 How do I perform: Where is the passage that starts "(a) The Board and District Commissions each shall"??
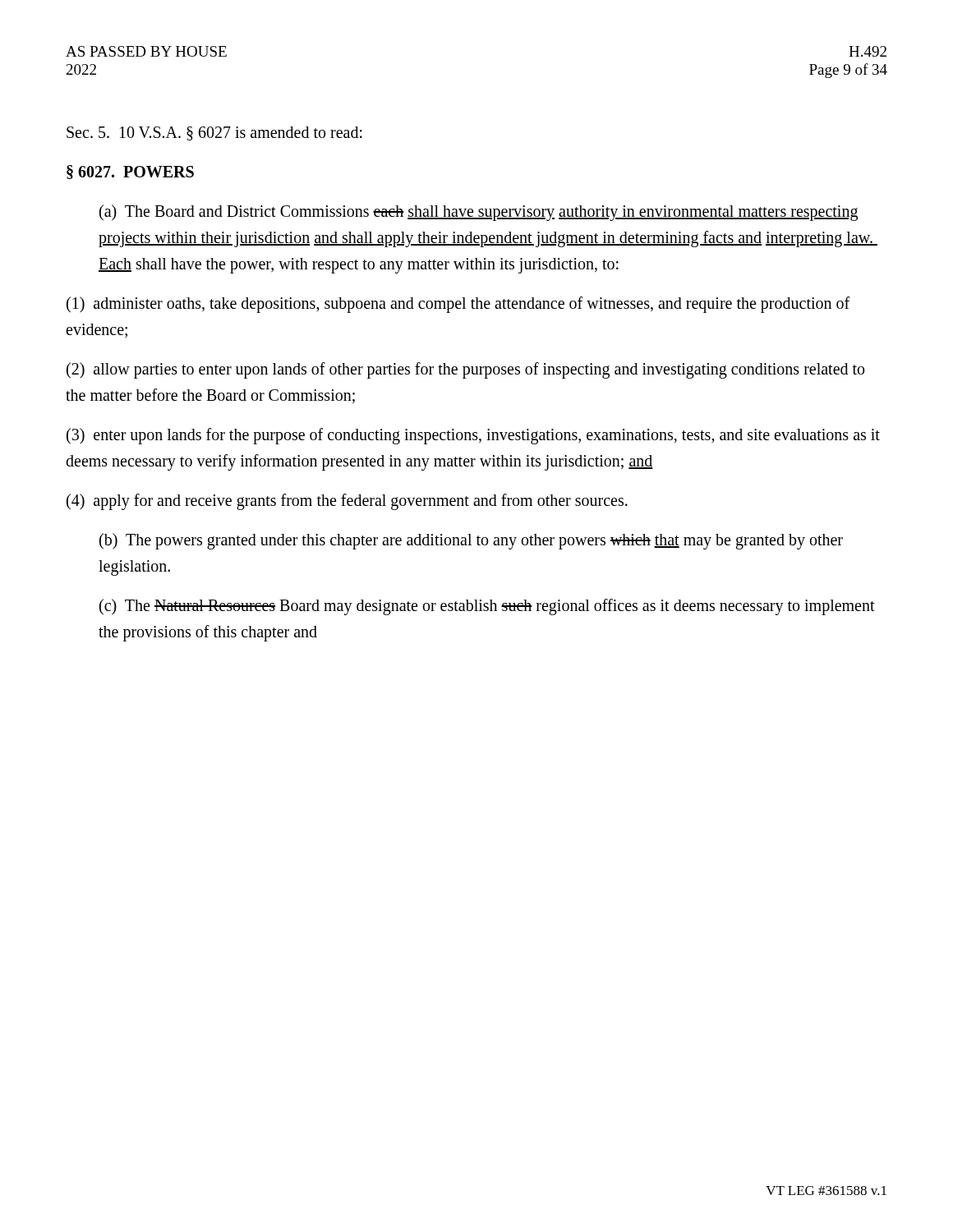pyautogui.click(x=493, y=237)
